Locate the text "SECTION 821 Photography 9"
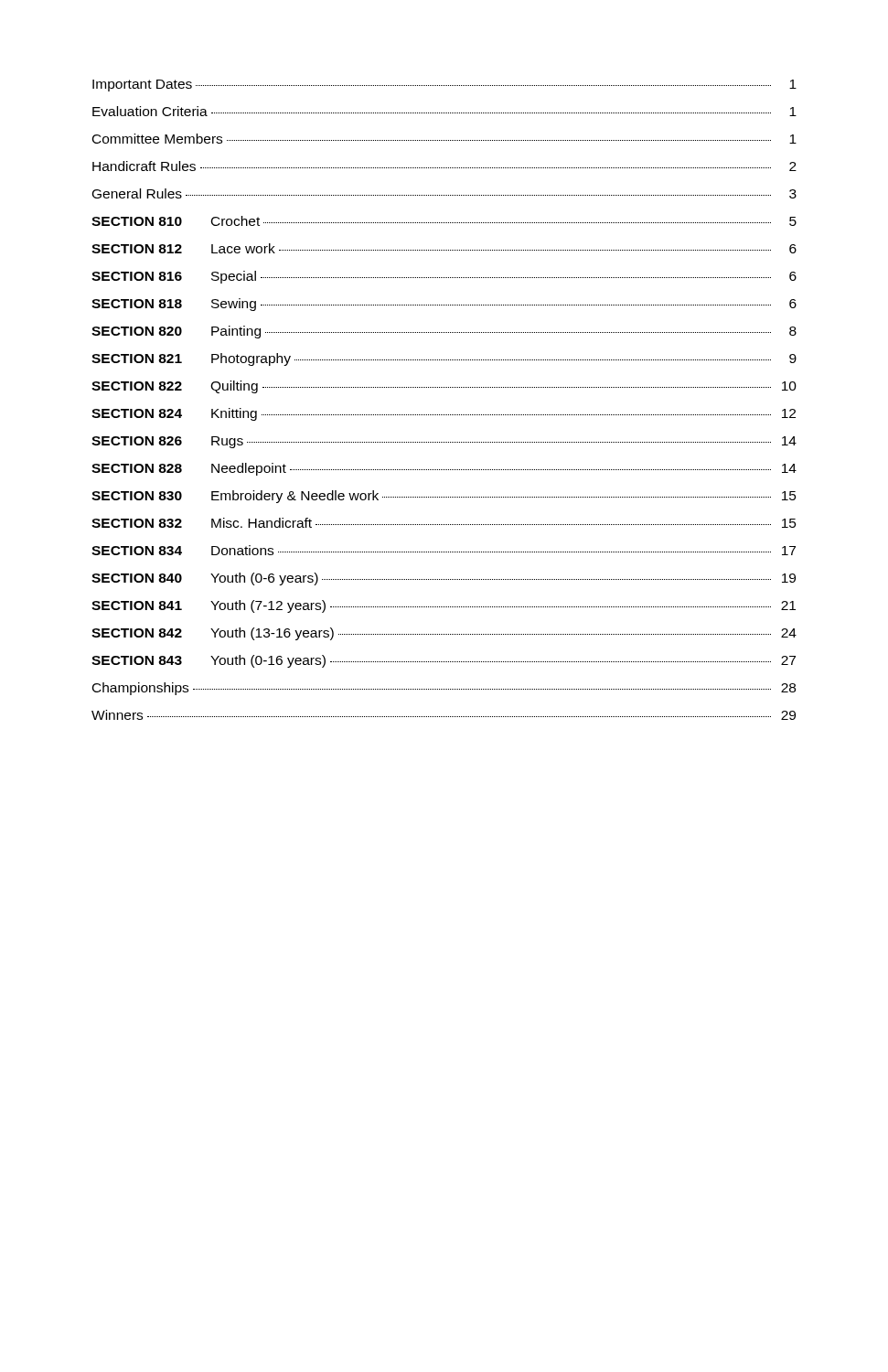Screen dimensions: 1372x888 pyautogui.click(x=444, y=359)
